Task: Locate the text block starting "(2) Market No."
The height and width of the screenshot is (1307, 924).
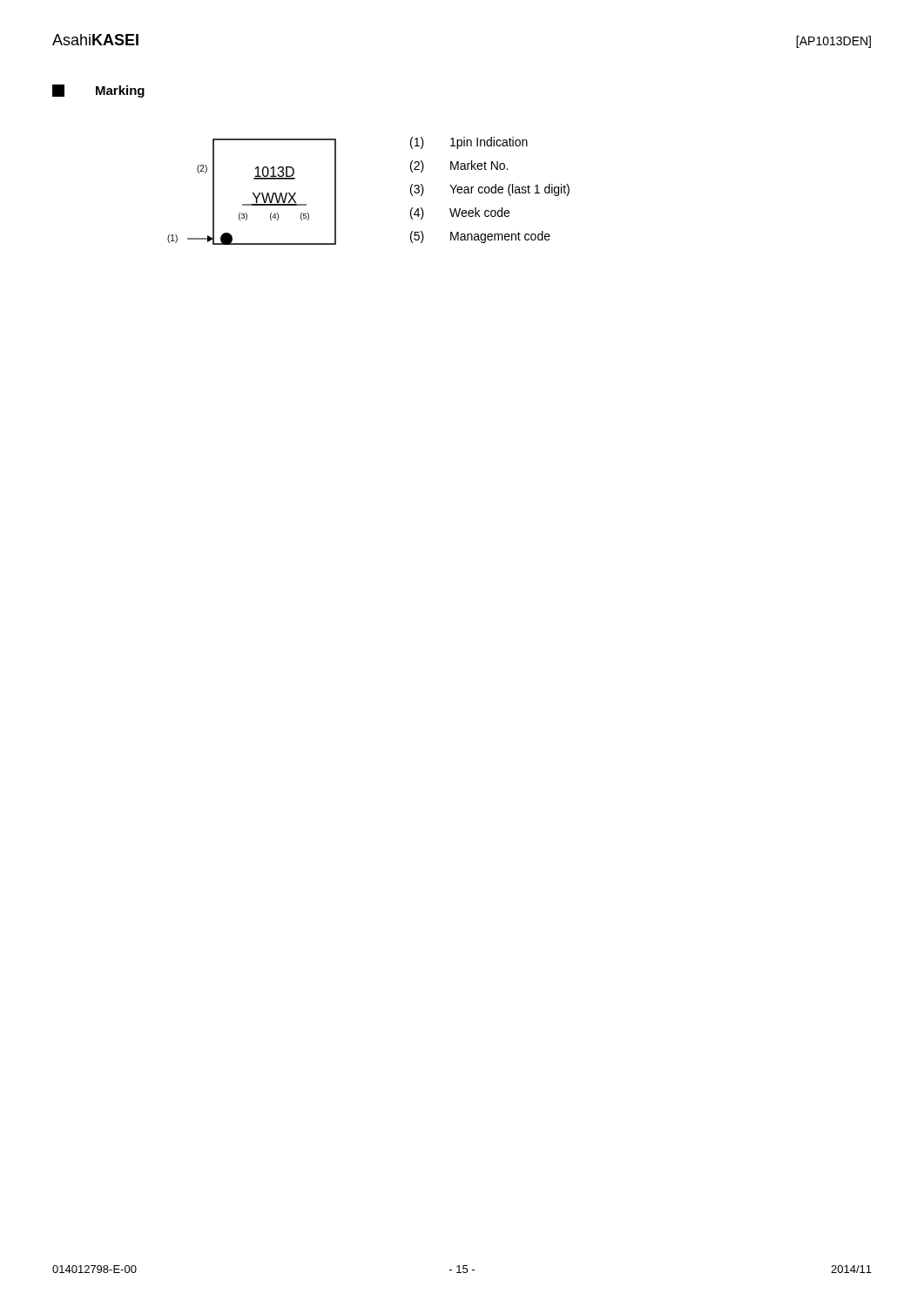Action: pos(459,166)
